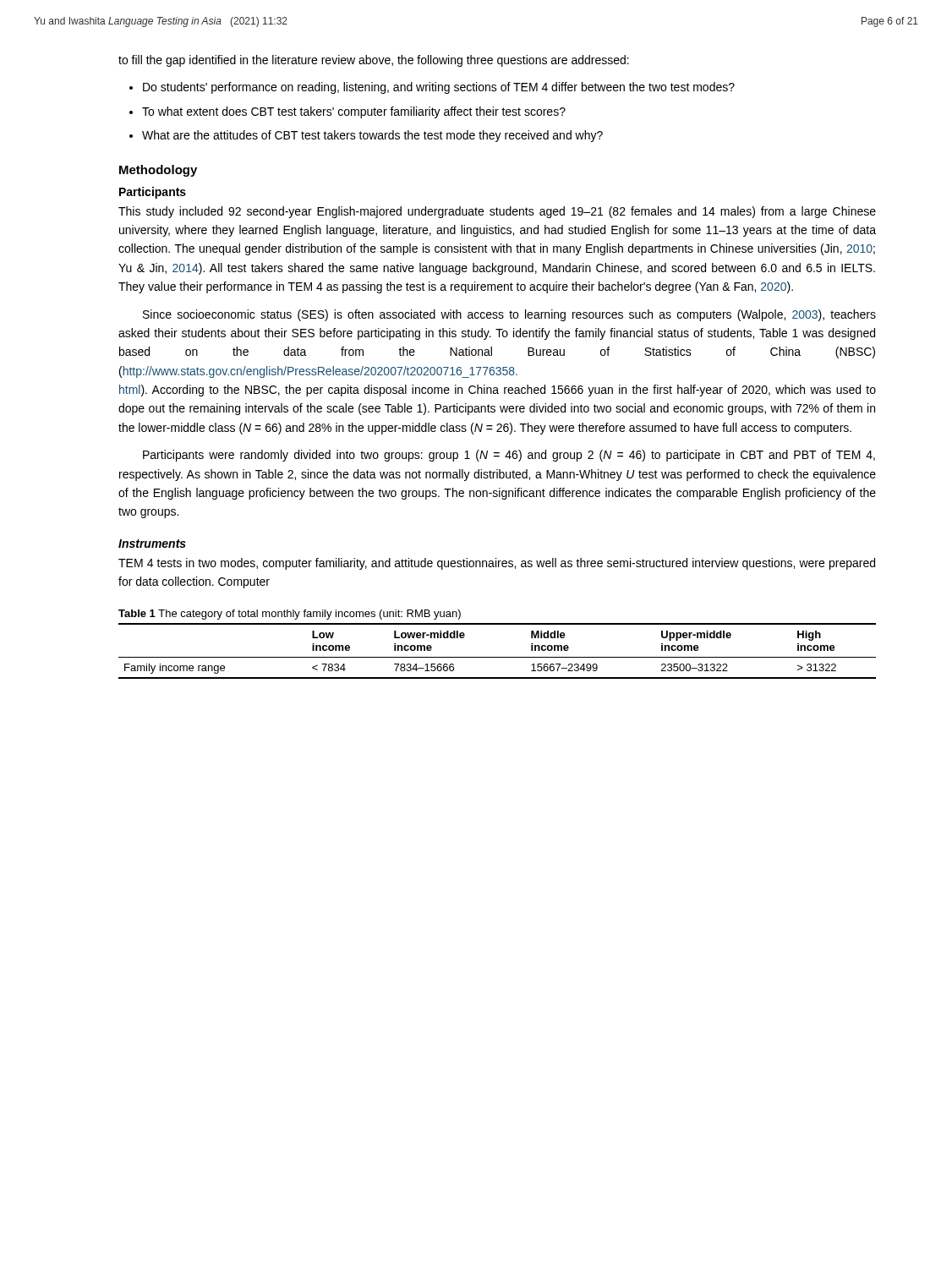The height and width of the screenshot is (1268, 952).
Task: Point to the block beginning "Do students' performance on"
Action: (438, 87)
